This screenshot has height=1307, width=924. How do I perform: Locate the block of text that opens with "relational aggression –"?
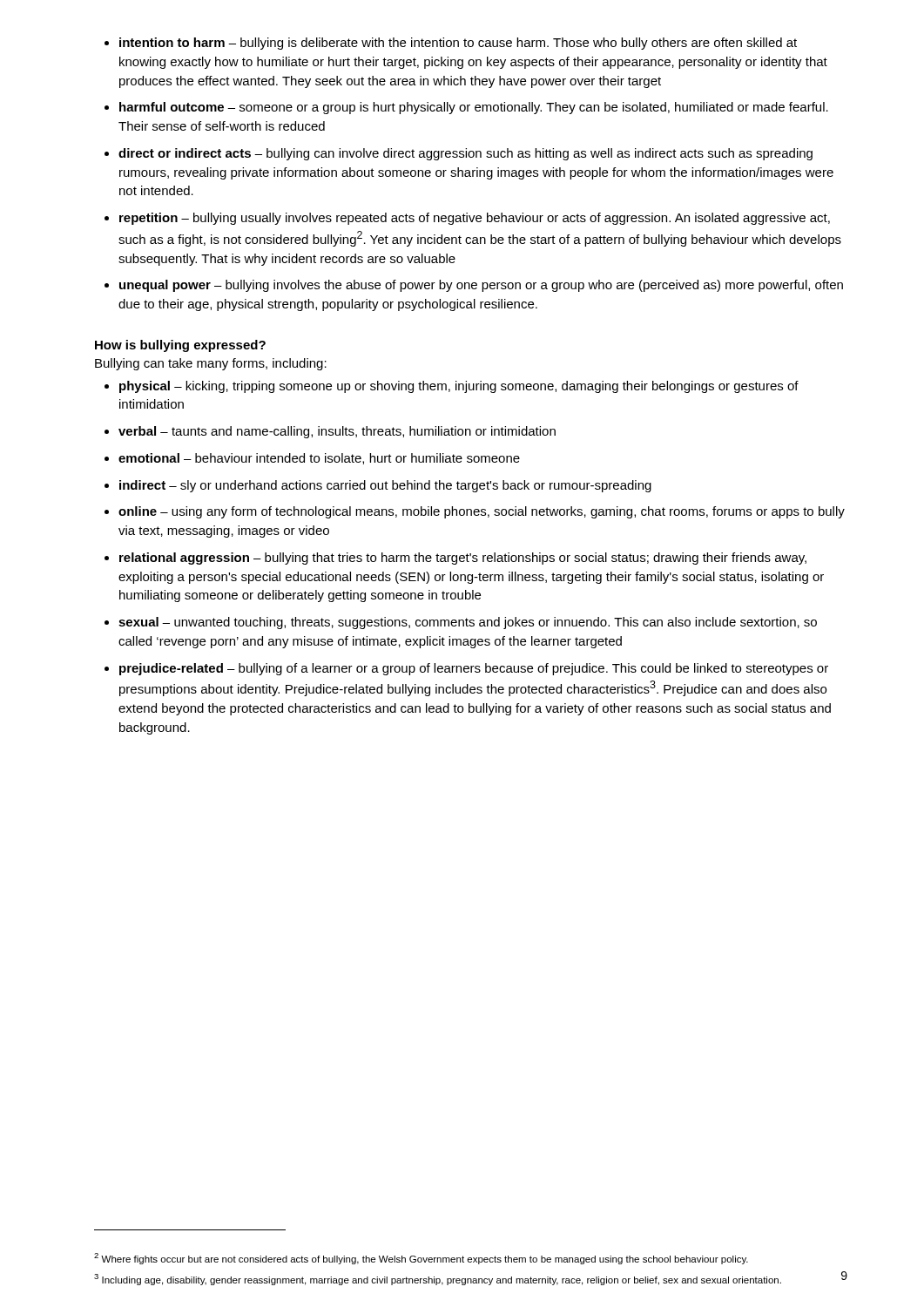pyautogui.click(x=471, y=576)
